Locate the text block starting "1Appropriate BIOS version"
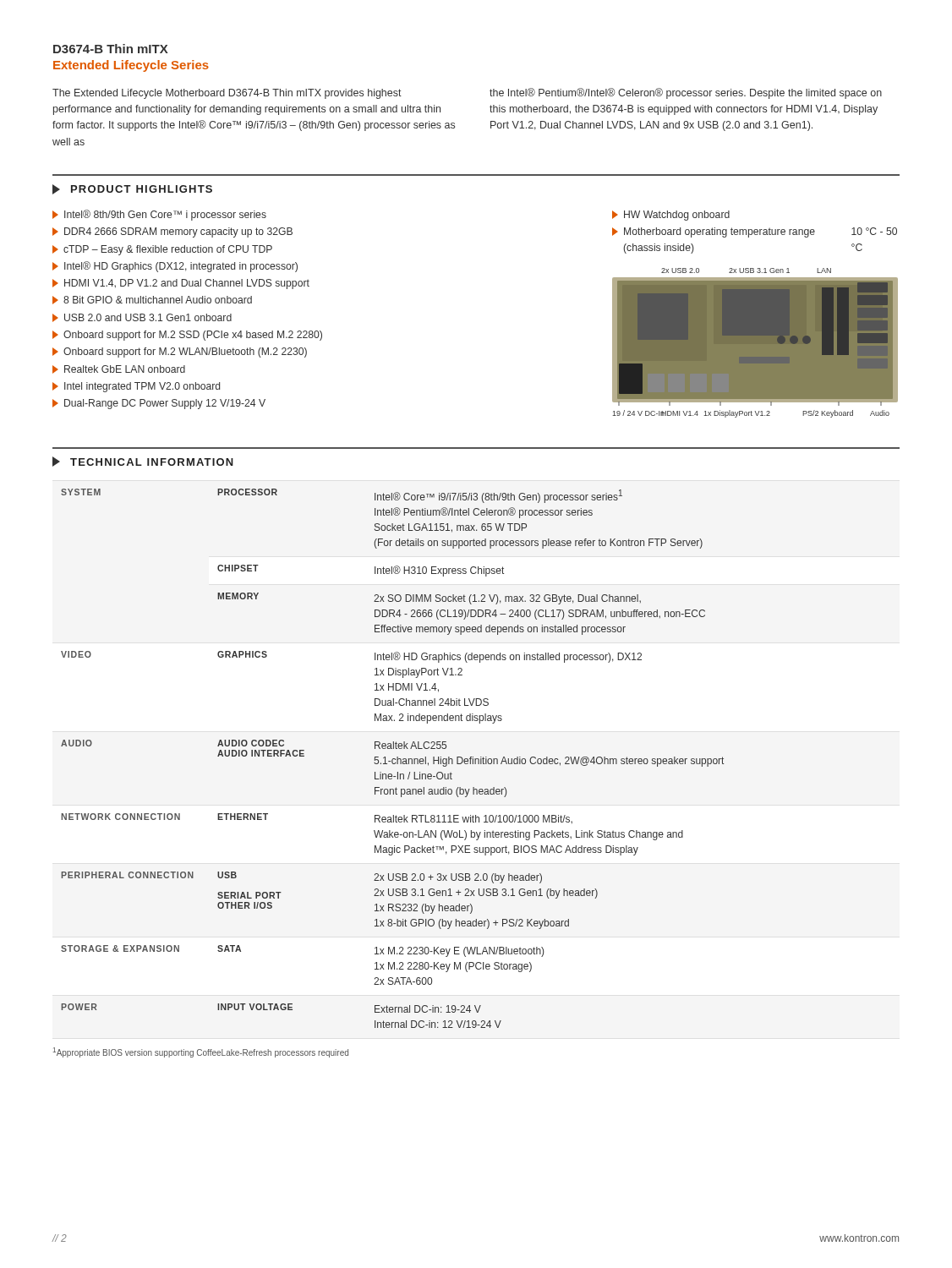The image size is (952, 1268). (x=201, y=1052)
